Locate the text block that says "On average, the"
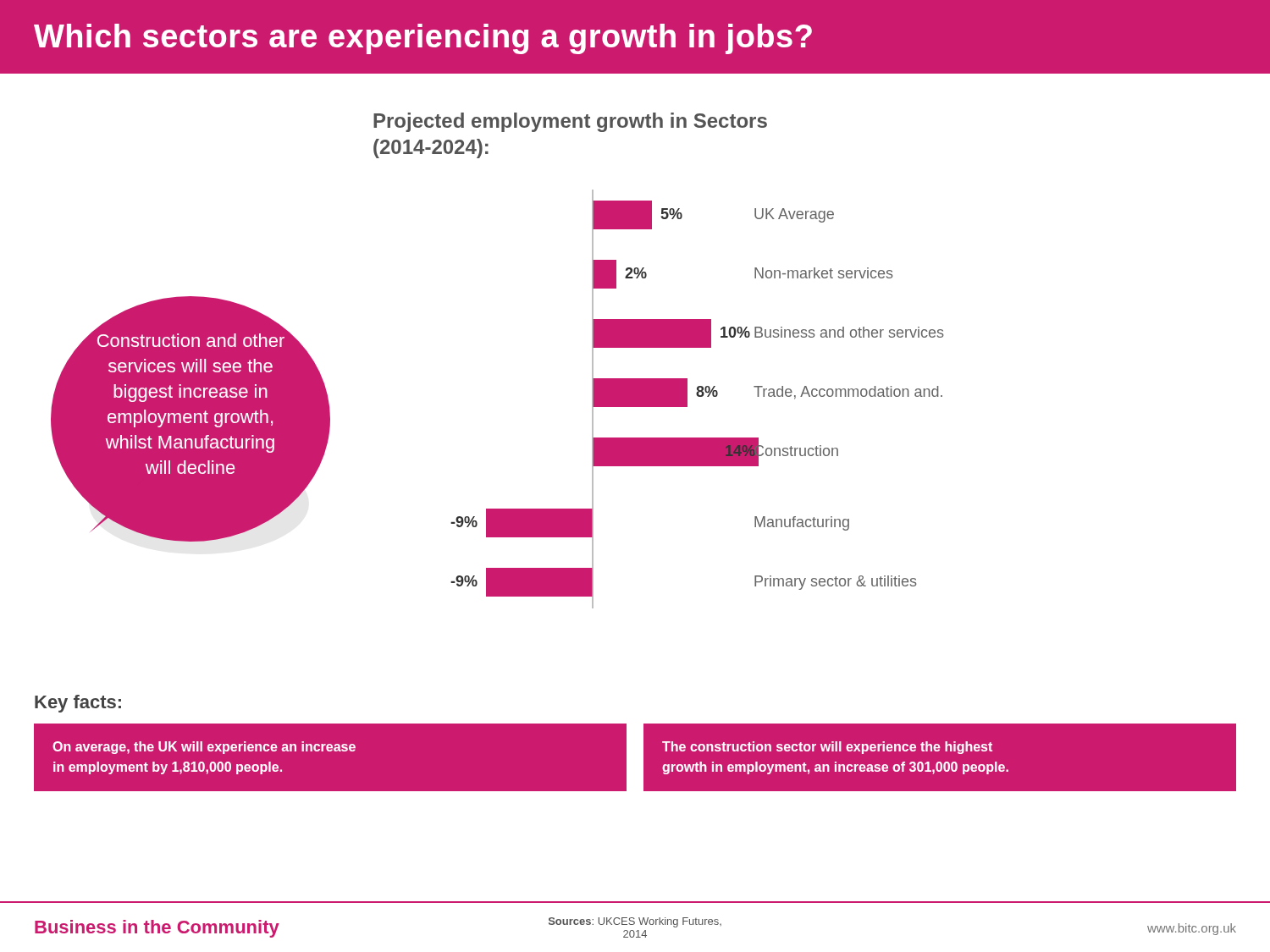Viewport: 1270px width, 952px height. pyautogui.click(x=204, y=757)
